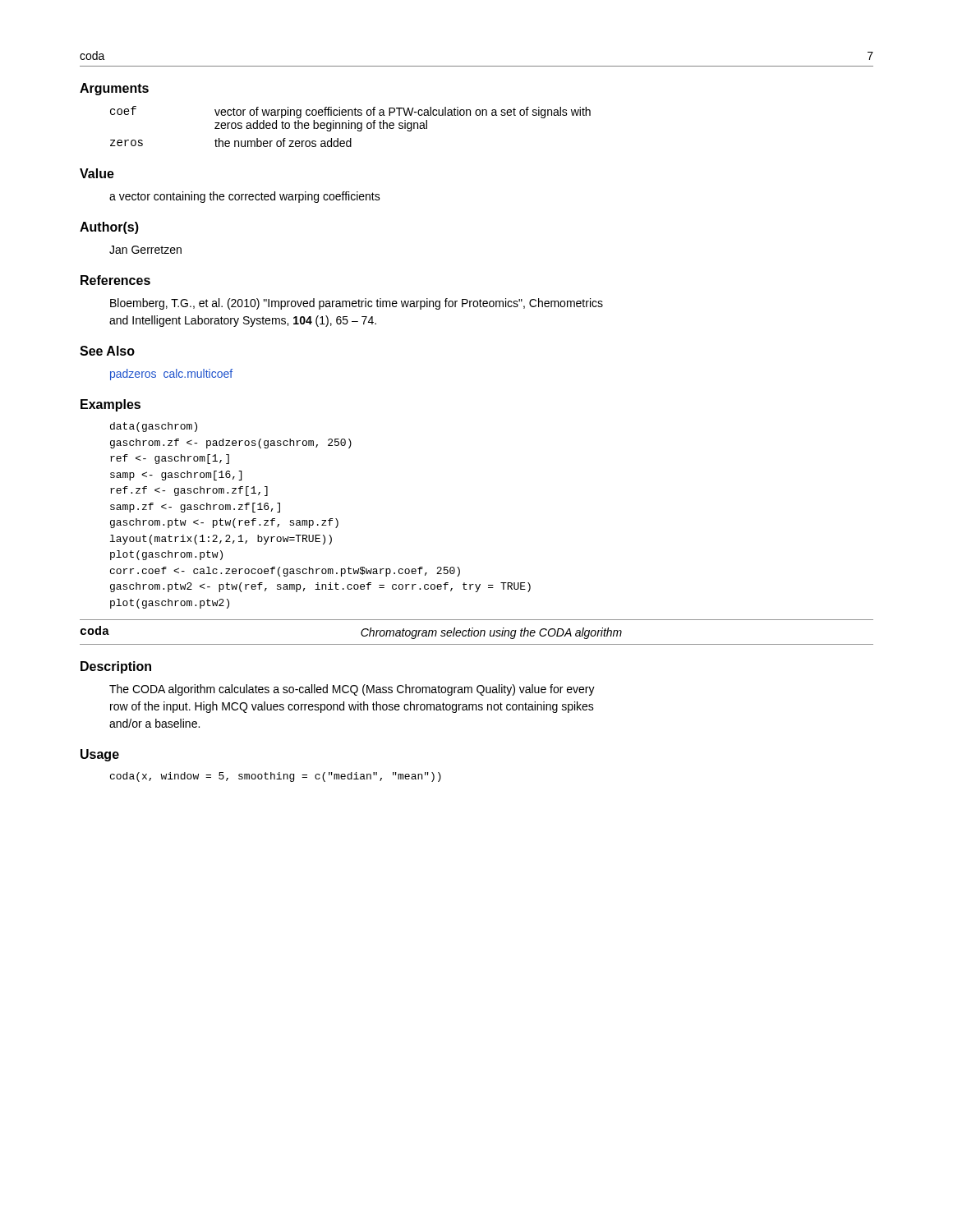This screenshot has height=1232, width=953.
Task: Click on the text block that reads "The CODA algorithm"
Action: (x=352, y=706)
